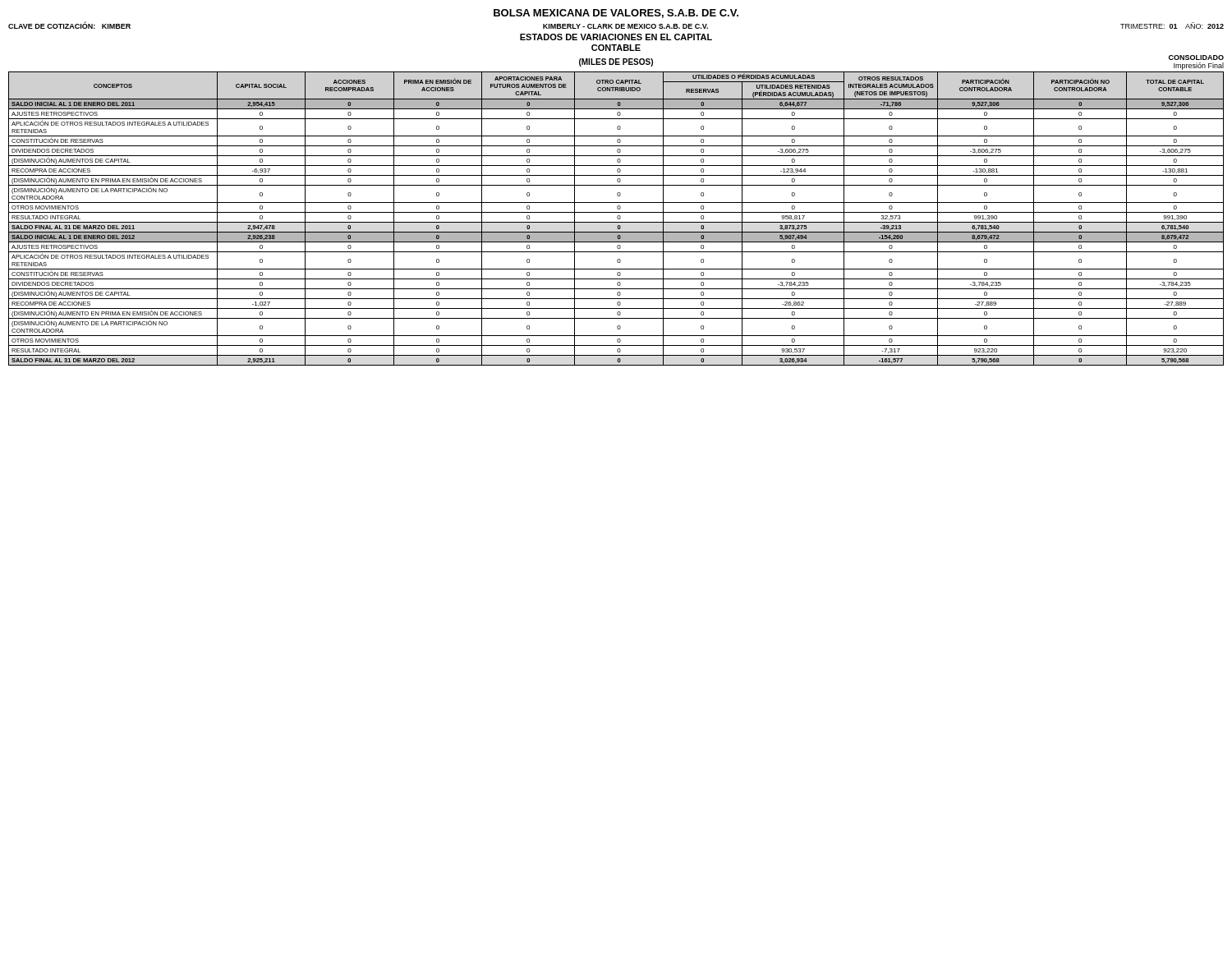Point to the element starting "ESTADOS DE VARIACIONES EN EL CAPITAL"
The image size is (1232, 953).
616,37
